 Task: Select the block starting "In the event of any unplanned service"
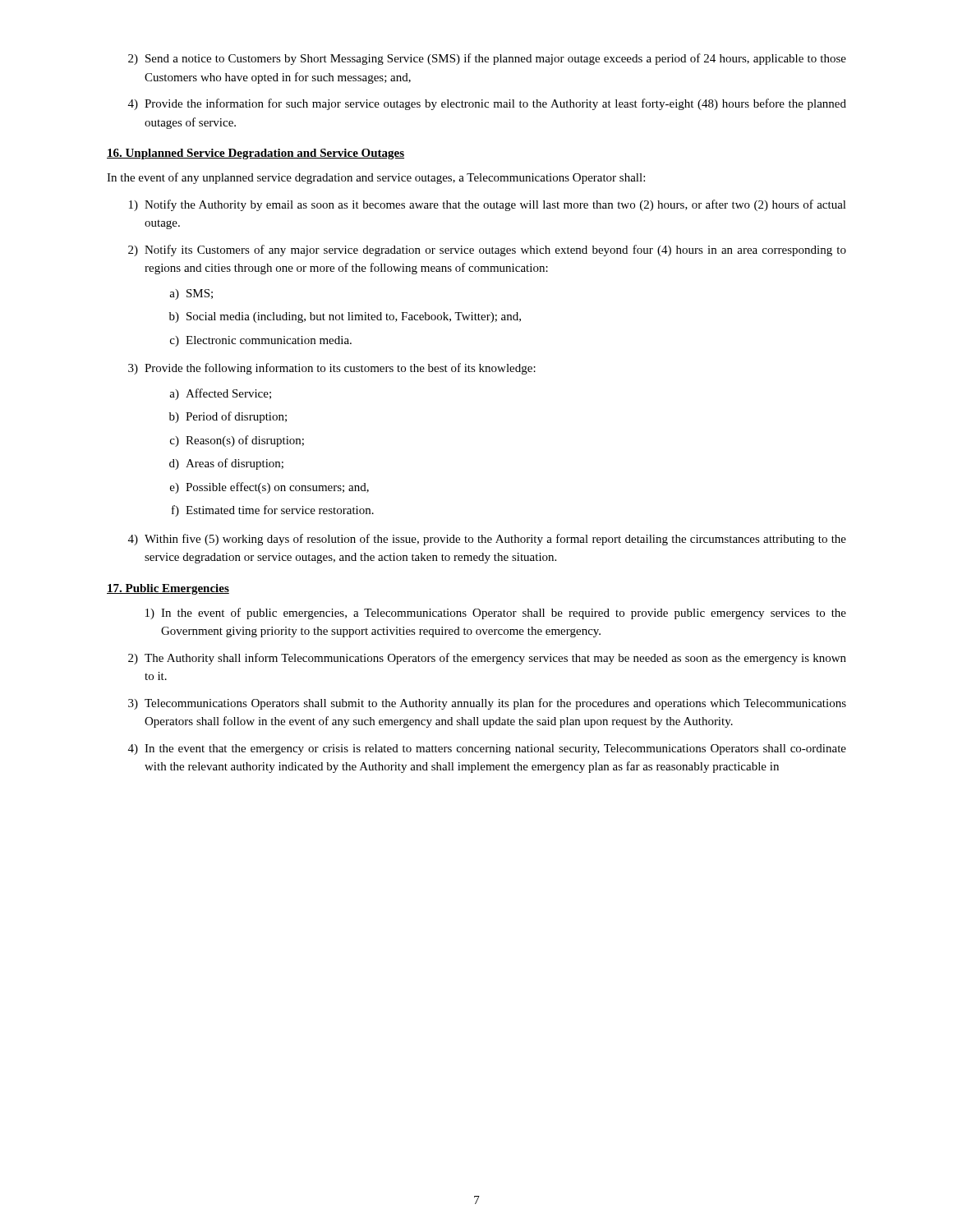click(x=376, y=177)
